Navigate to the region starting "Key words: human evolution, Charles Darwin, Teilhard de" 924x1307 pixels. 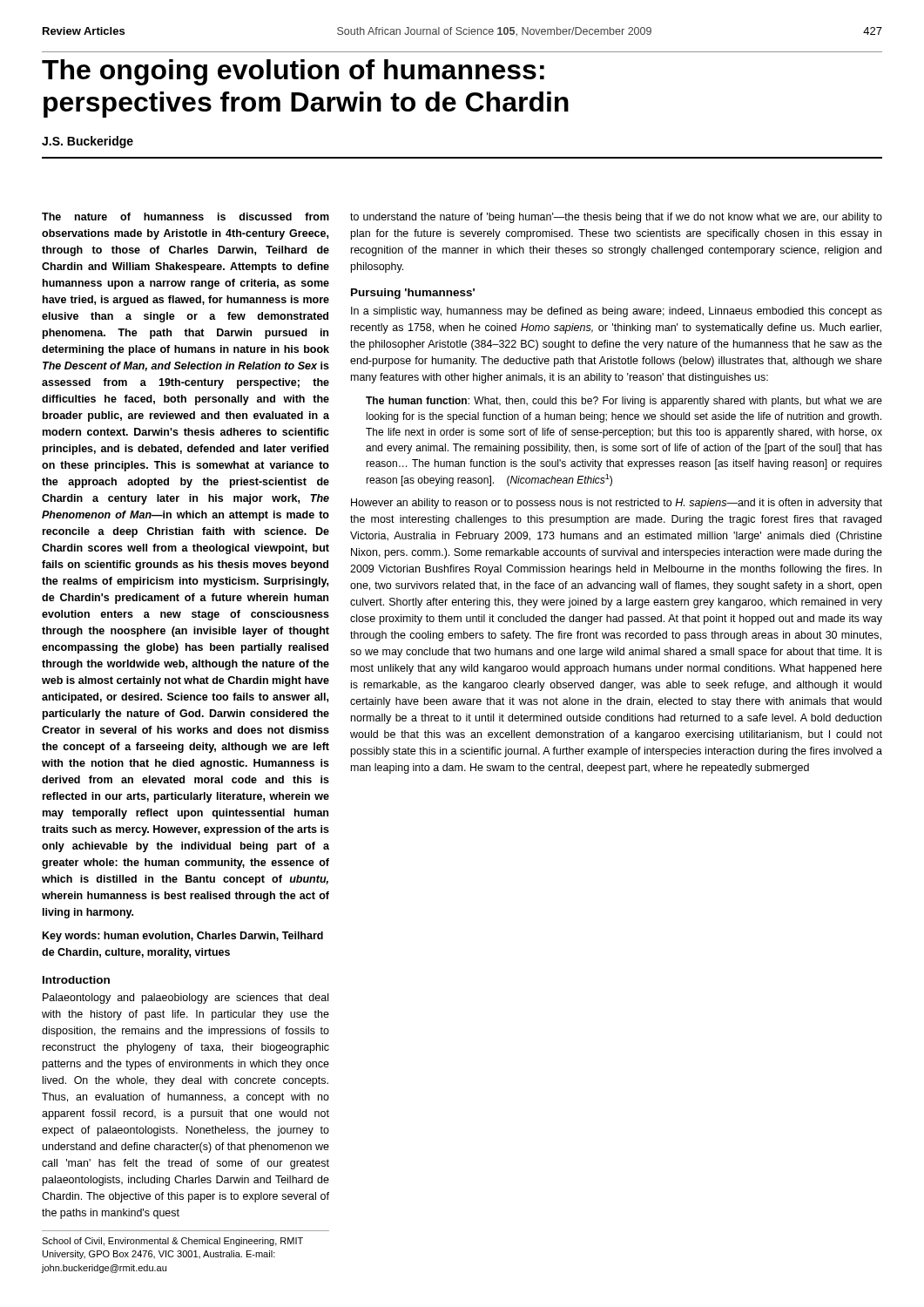point(183,944)
